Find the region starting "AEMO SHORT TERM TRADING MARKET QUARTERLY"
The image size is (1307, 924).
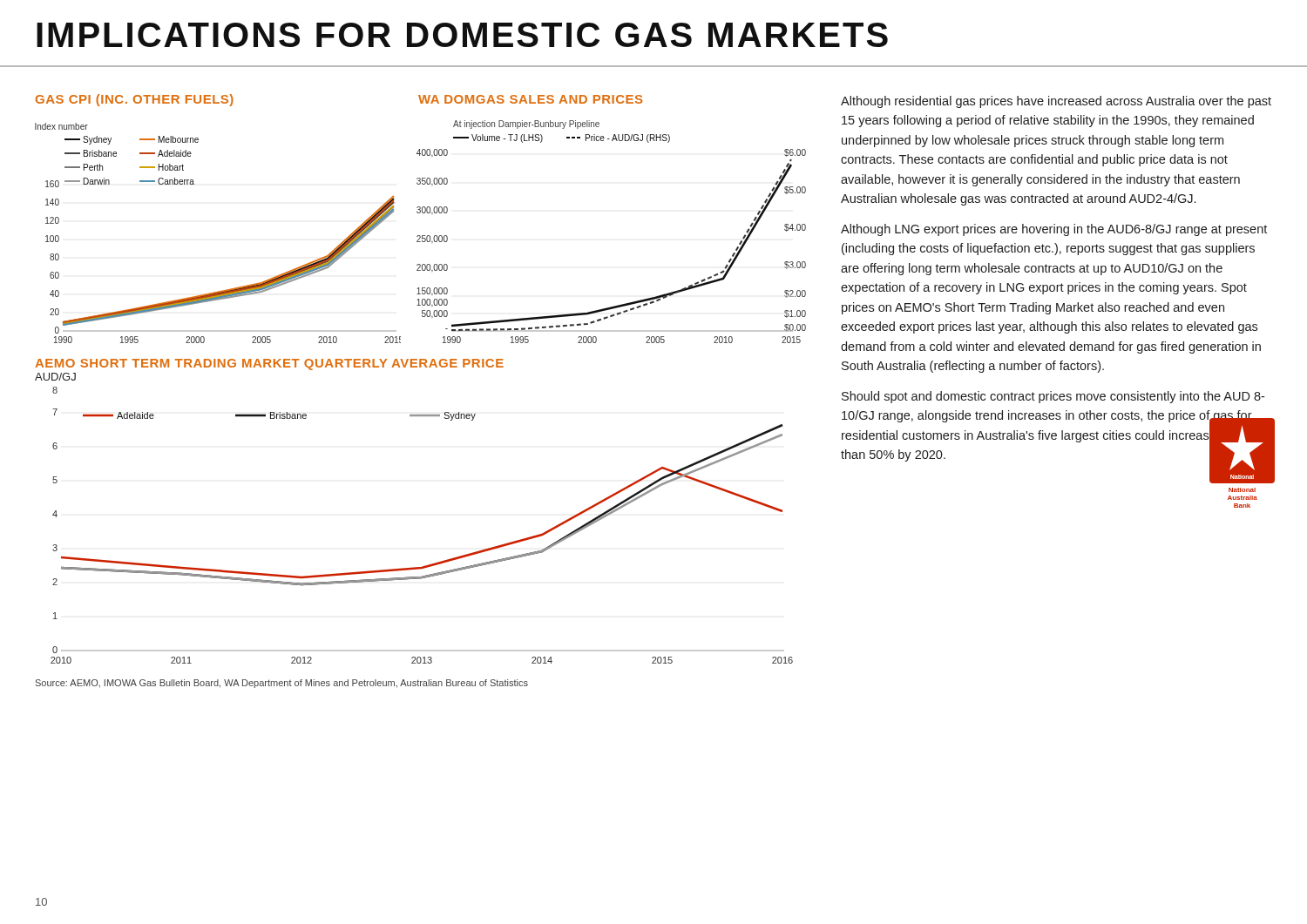(270, 363)
